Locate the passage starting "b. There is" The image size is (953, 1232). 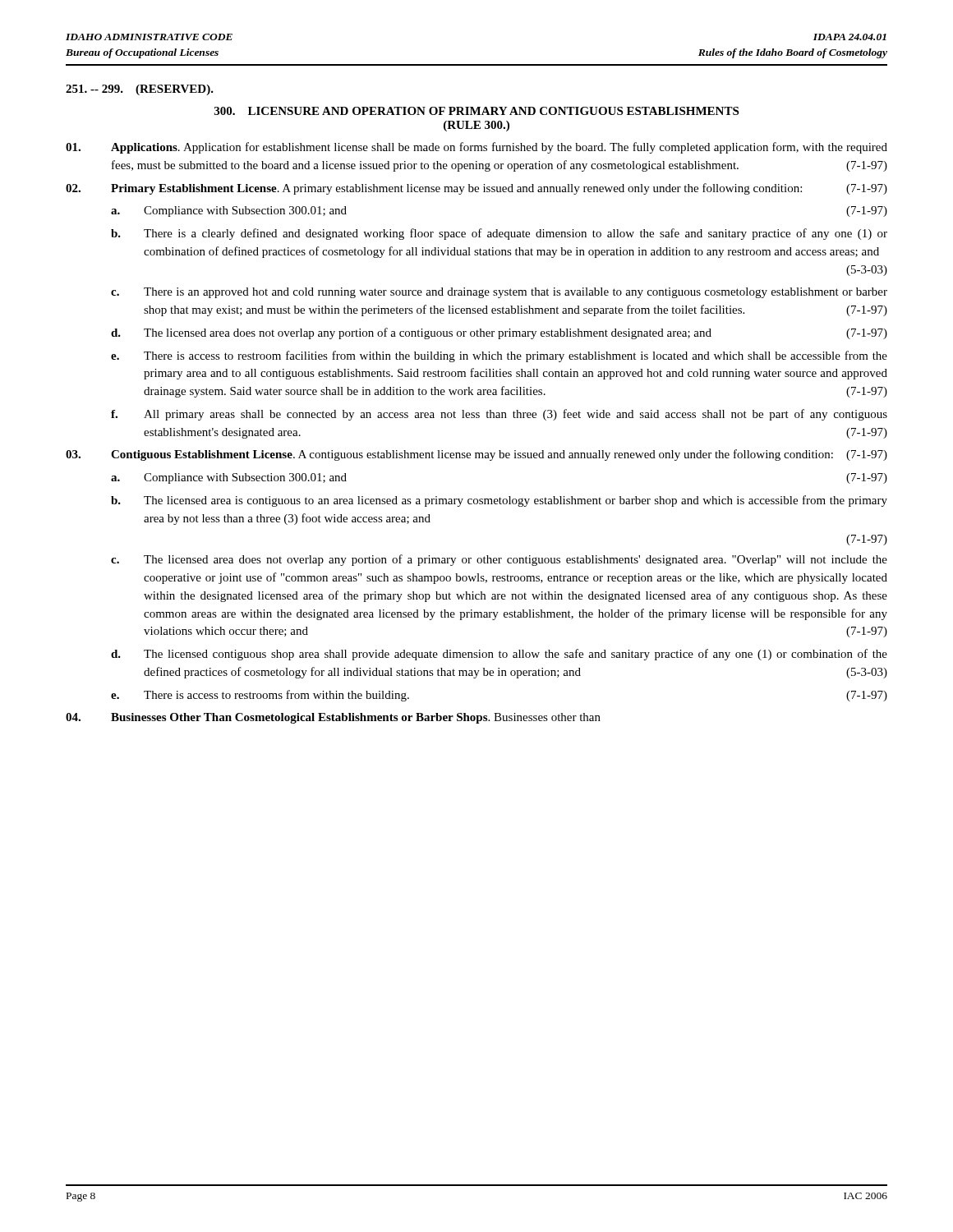(499, 252)
